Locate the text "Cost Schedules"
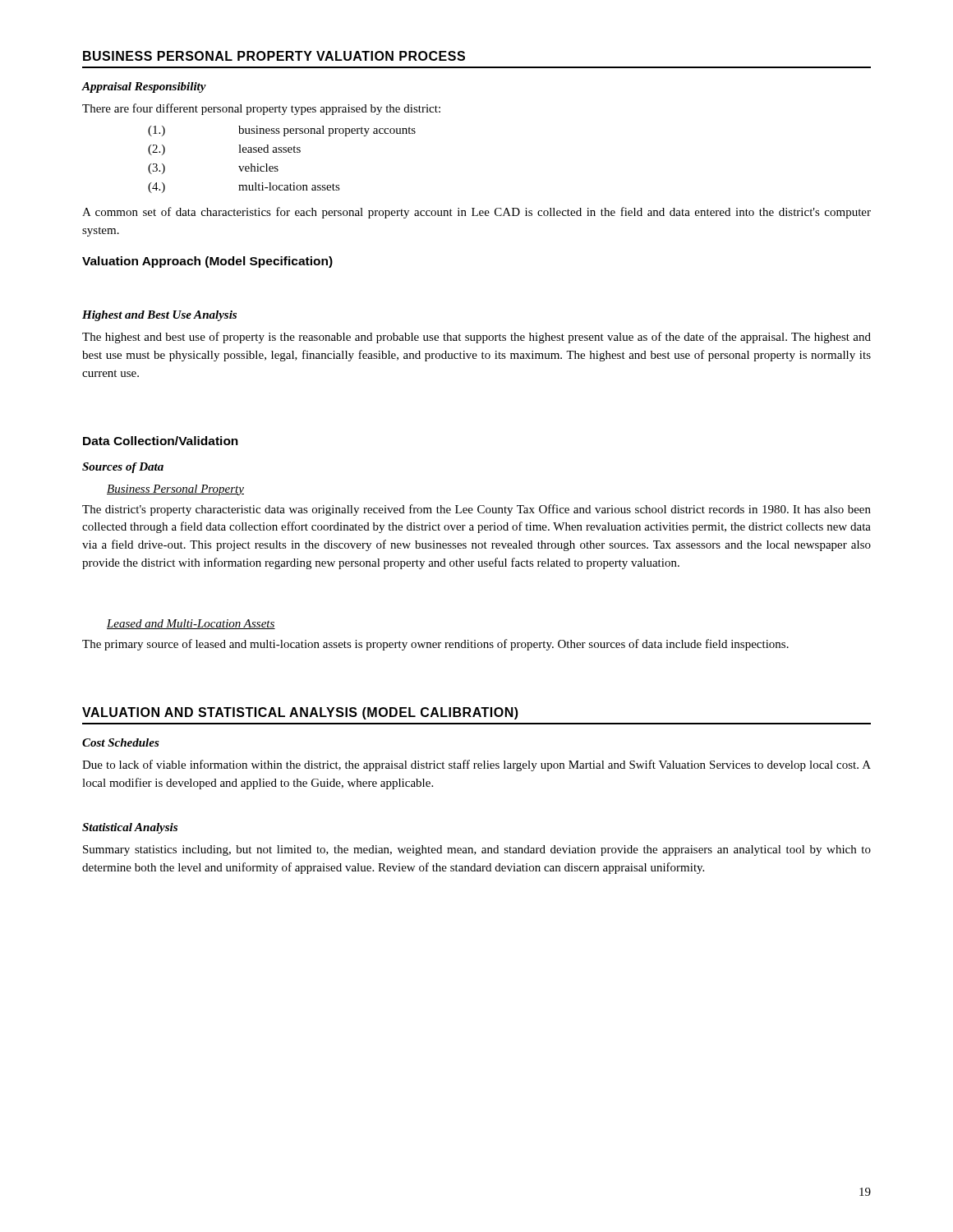The height and width of the screenshot is (1232, 953). coord(121,742)
